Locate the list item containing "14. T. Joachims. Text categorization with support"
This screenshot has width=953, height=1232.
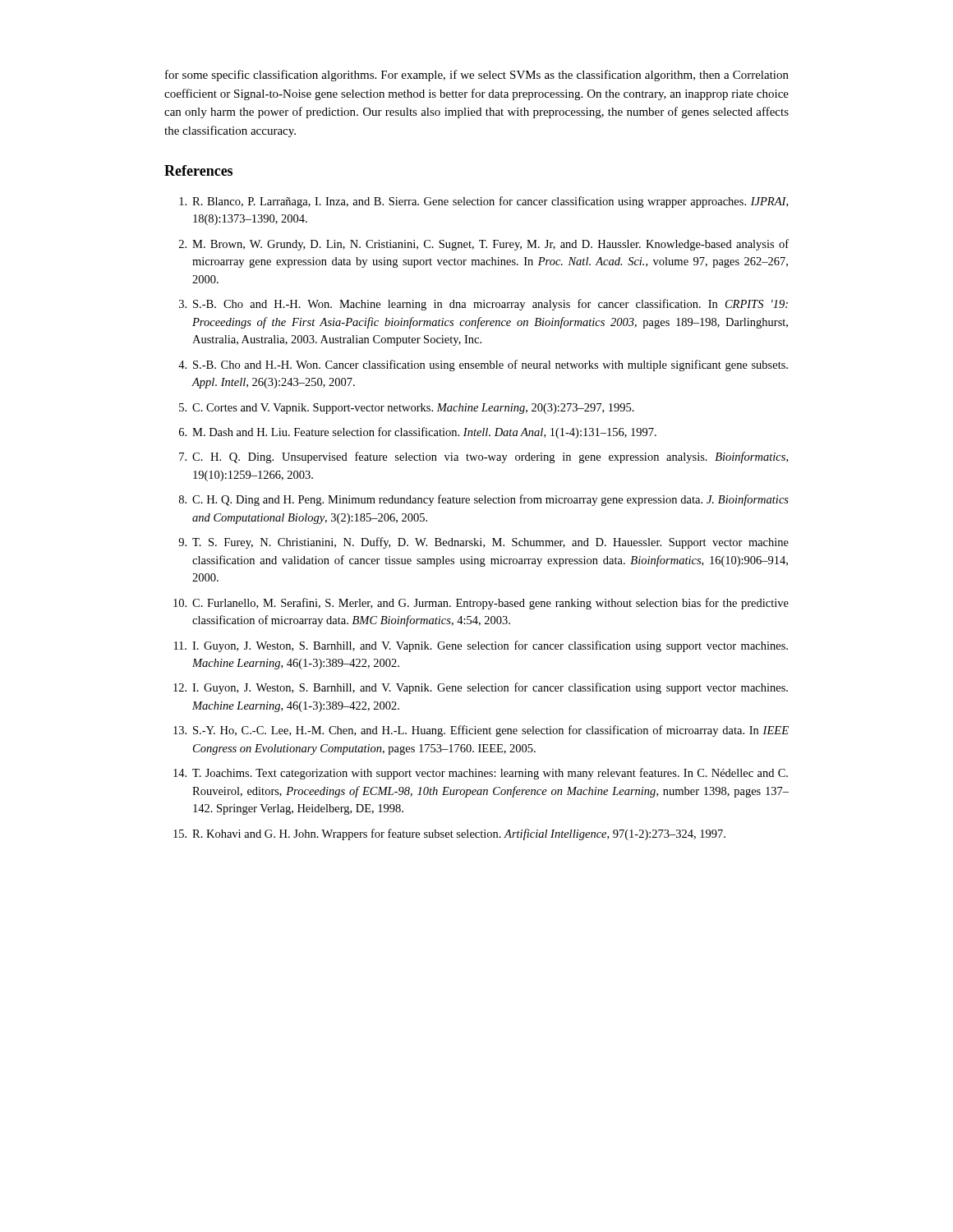point(476,791)
